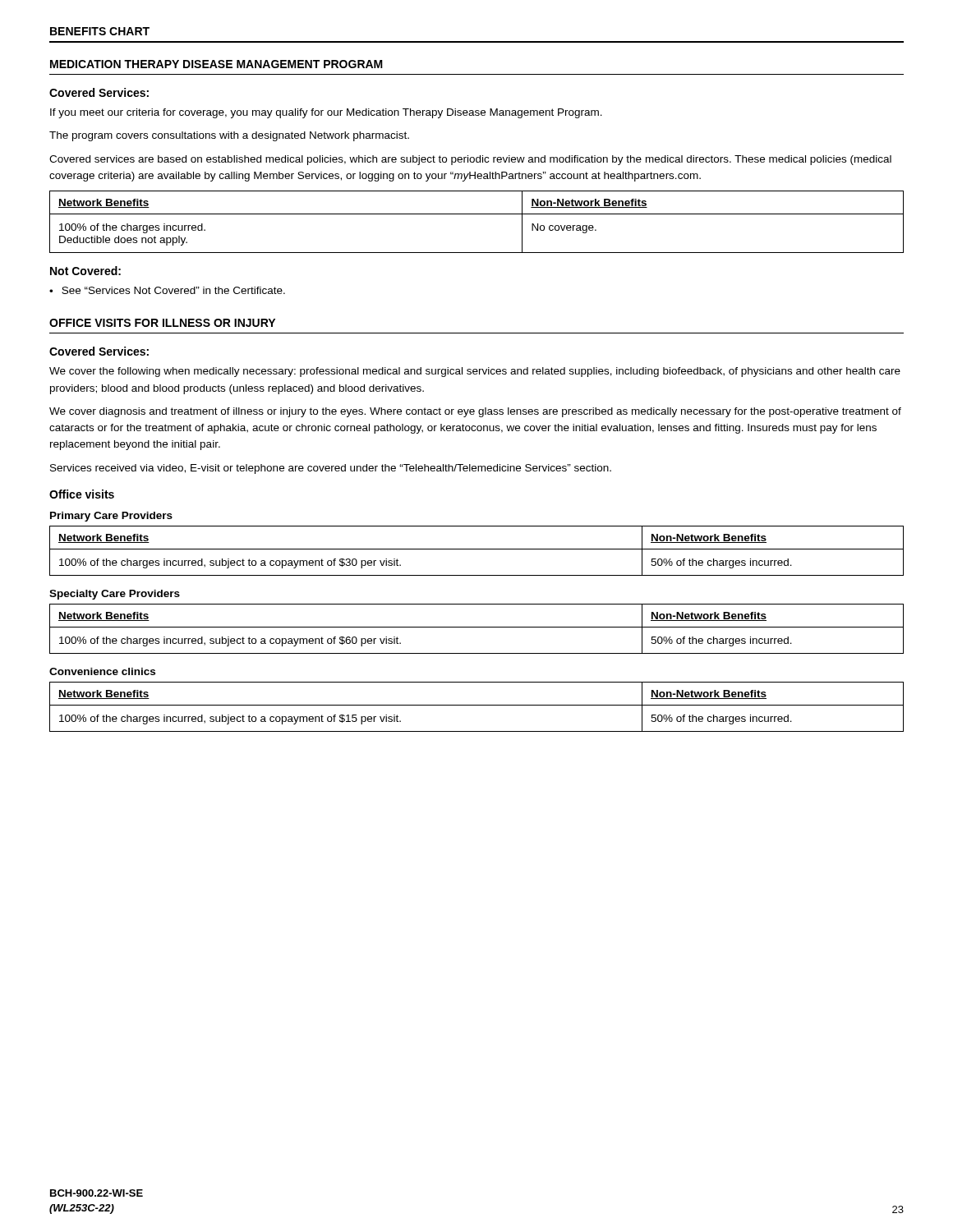Click on the text block with the text "The program covers consultations with"
953x1232 pixels.
[x=230, y=135]
